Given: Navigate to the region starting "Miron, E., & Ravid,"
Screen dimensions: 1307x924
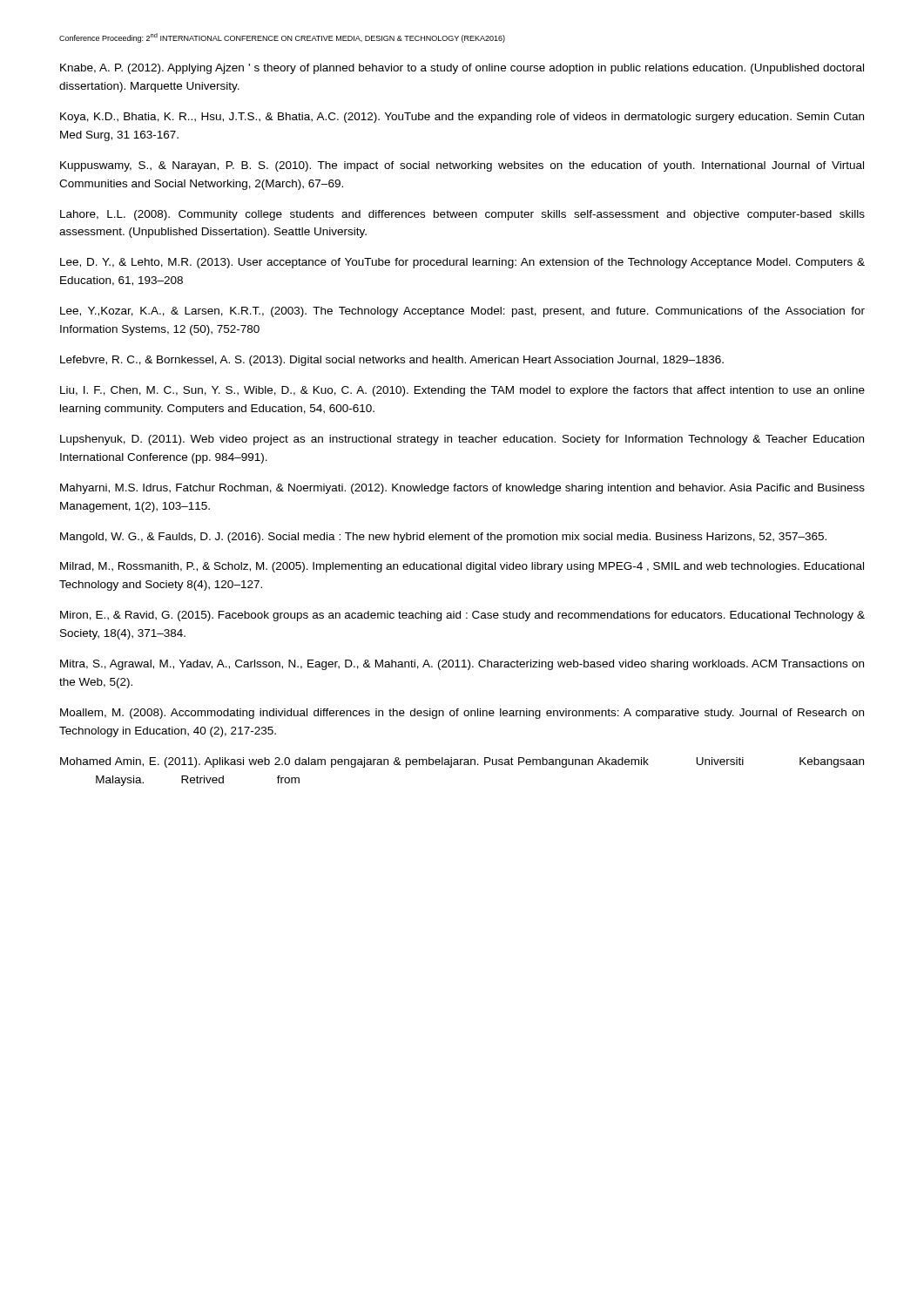Looking at the screenshot, I should (x=462, y=624).
